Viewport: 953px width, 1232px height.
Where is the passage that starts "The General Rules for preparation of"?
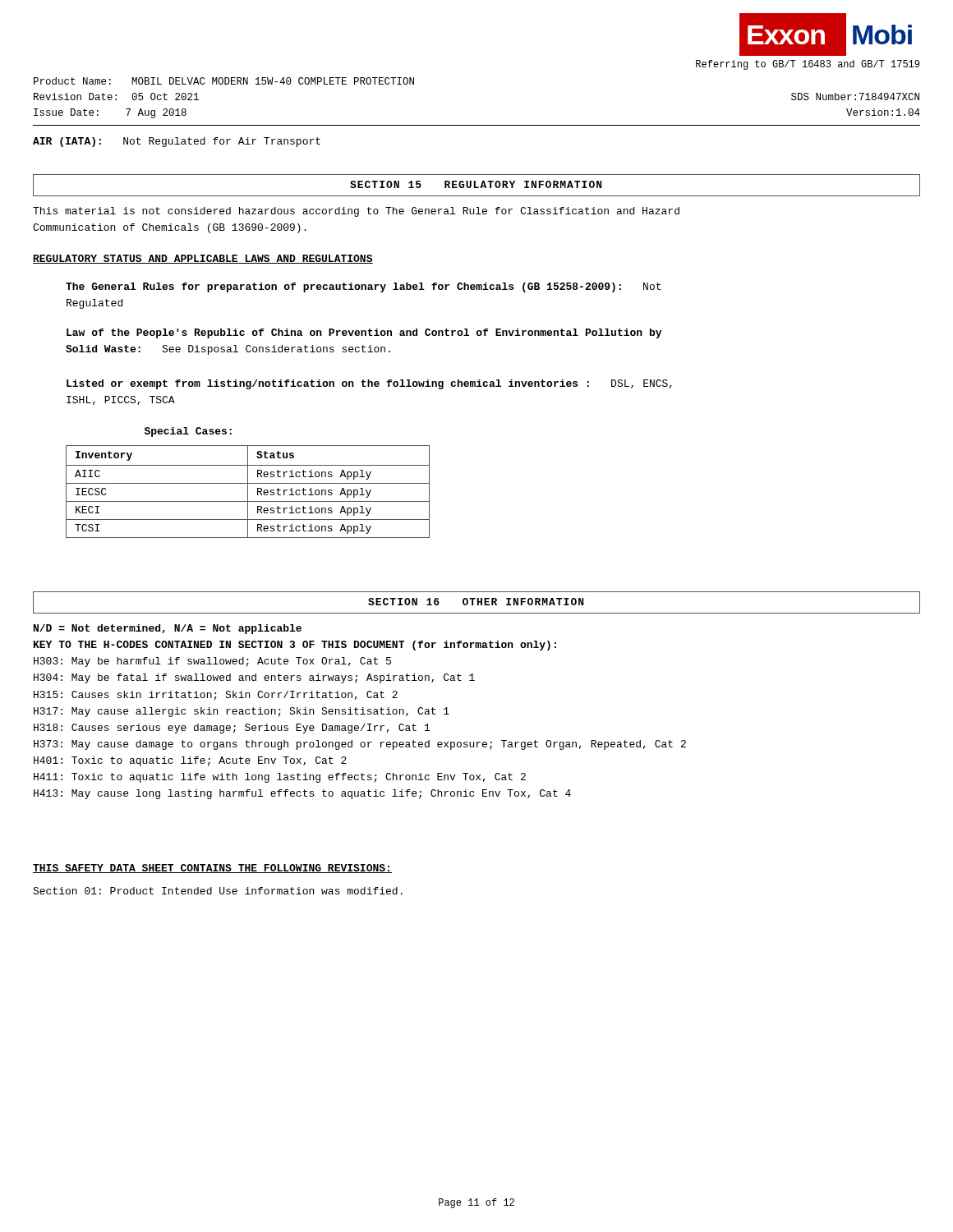[x=364, y=295]
